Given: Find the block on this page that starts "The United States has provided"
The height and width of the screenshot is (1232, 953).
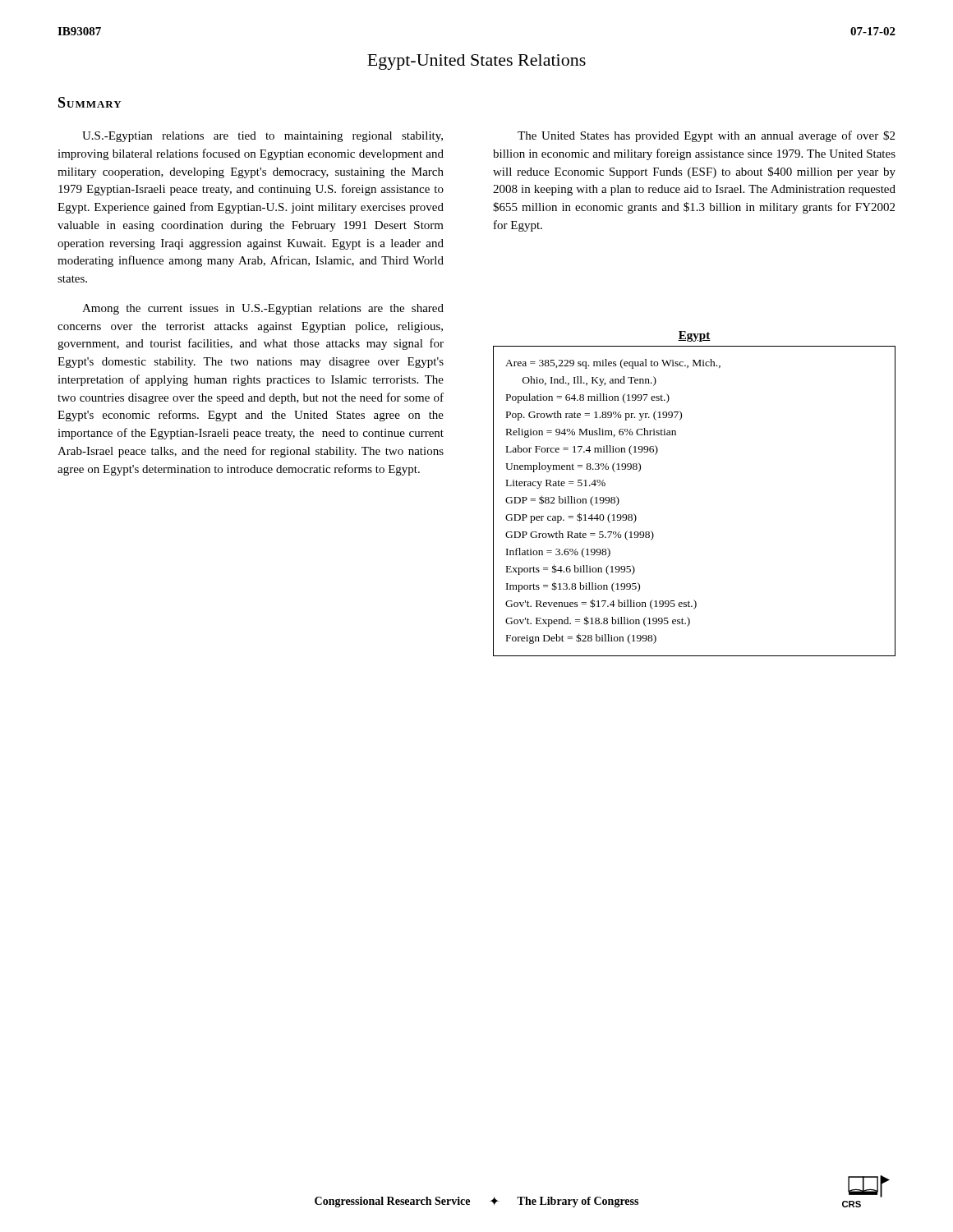Looking at the screenshot, I should click(x=694, y=181).
